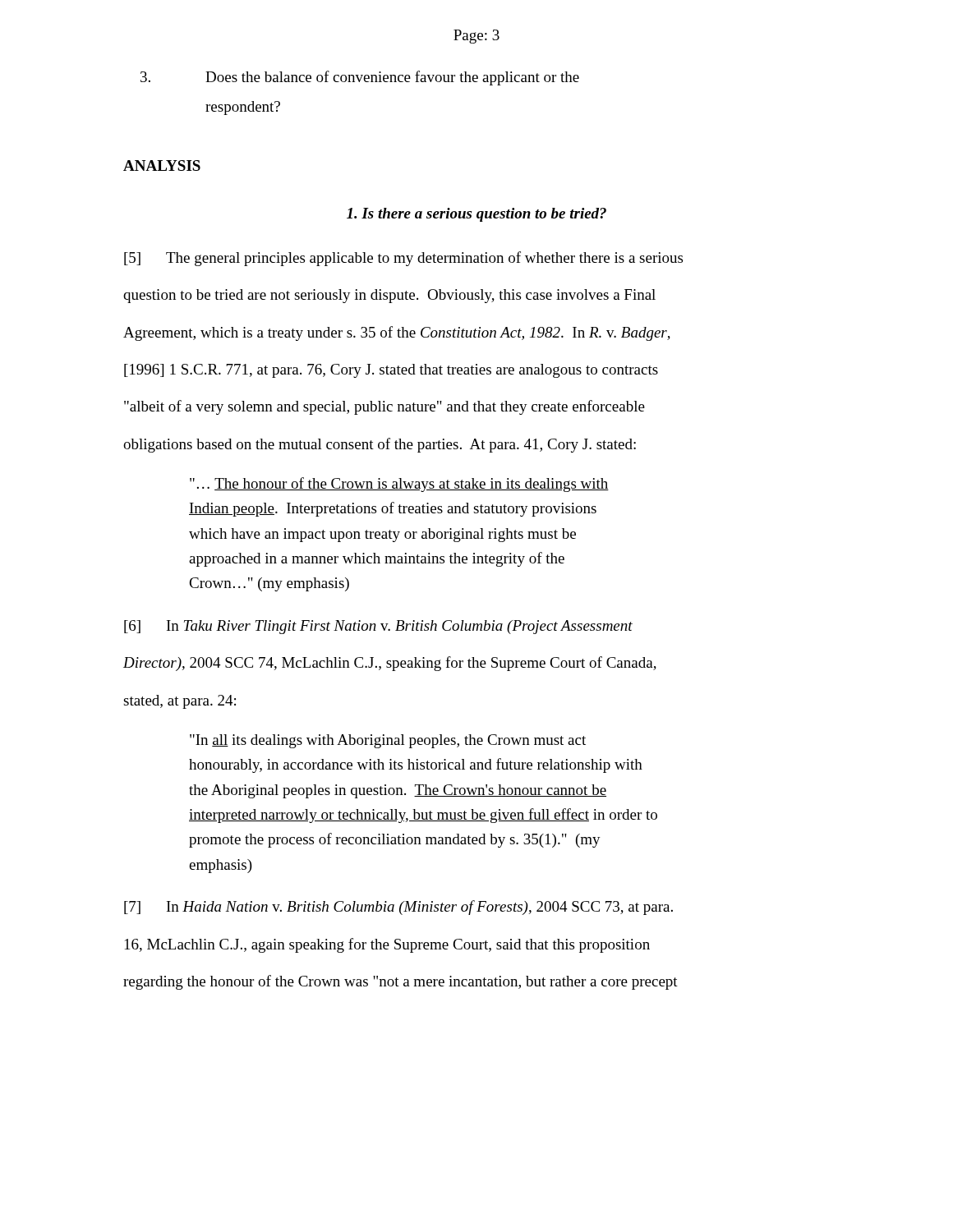
Task: Point to the text block starting "[5] The general principles"
Action: pos(403,259)
